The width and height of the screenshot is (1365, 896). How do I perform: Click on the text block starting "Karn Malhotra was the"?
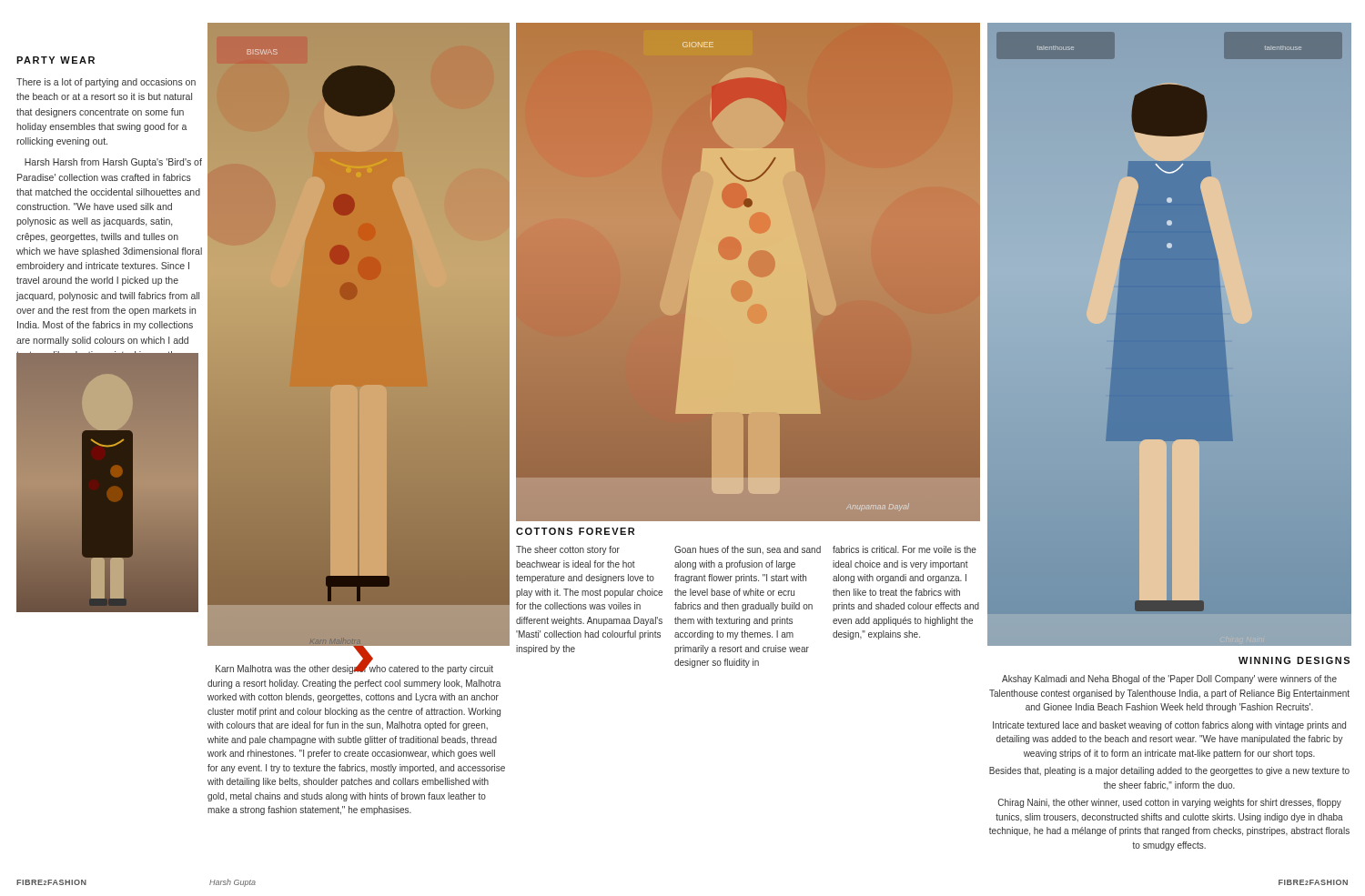point(358,740)
